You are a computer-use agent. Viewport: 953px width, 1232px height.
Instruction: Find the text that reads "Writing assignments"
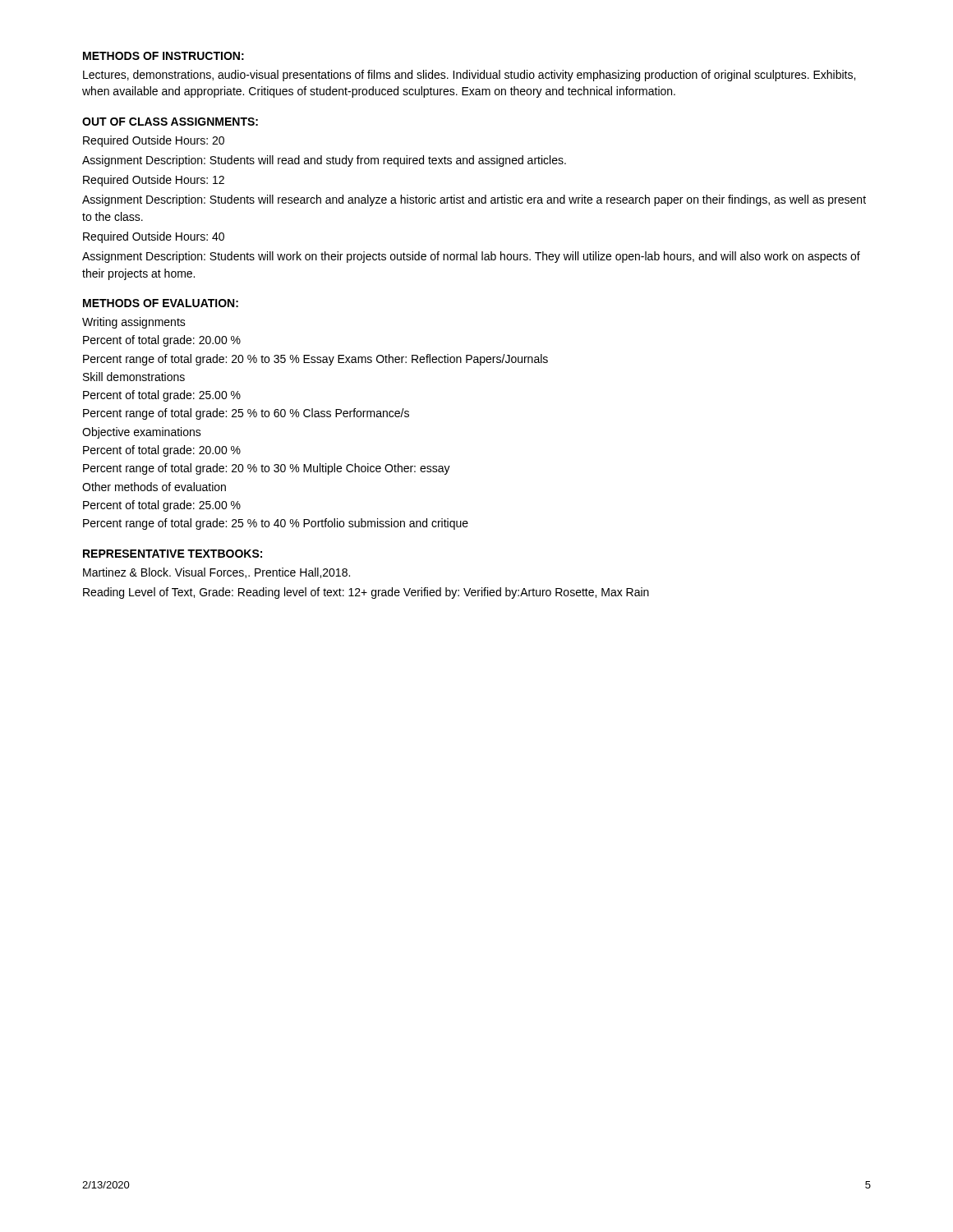[x=134, y=322]
